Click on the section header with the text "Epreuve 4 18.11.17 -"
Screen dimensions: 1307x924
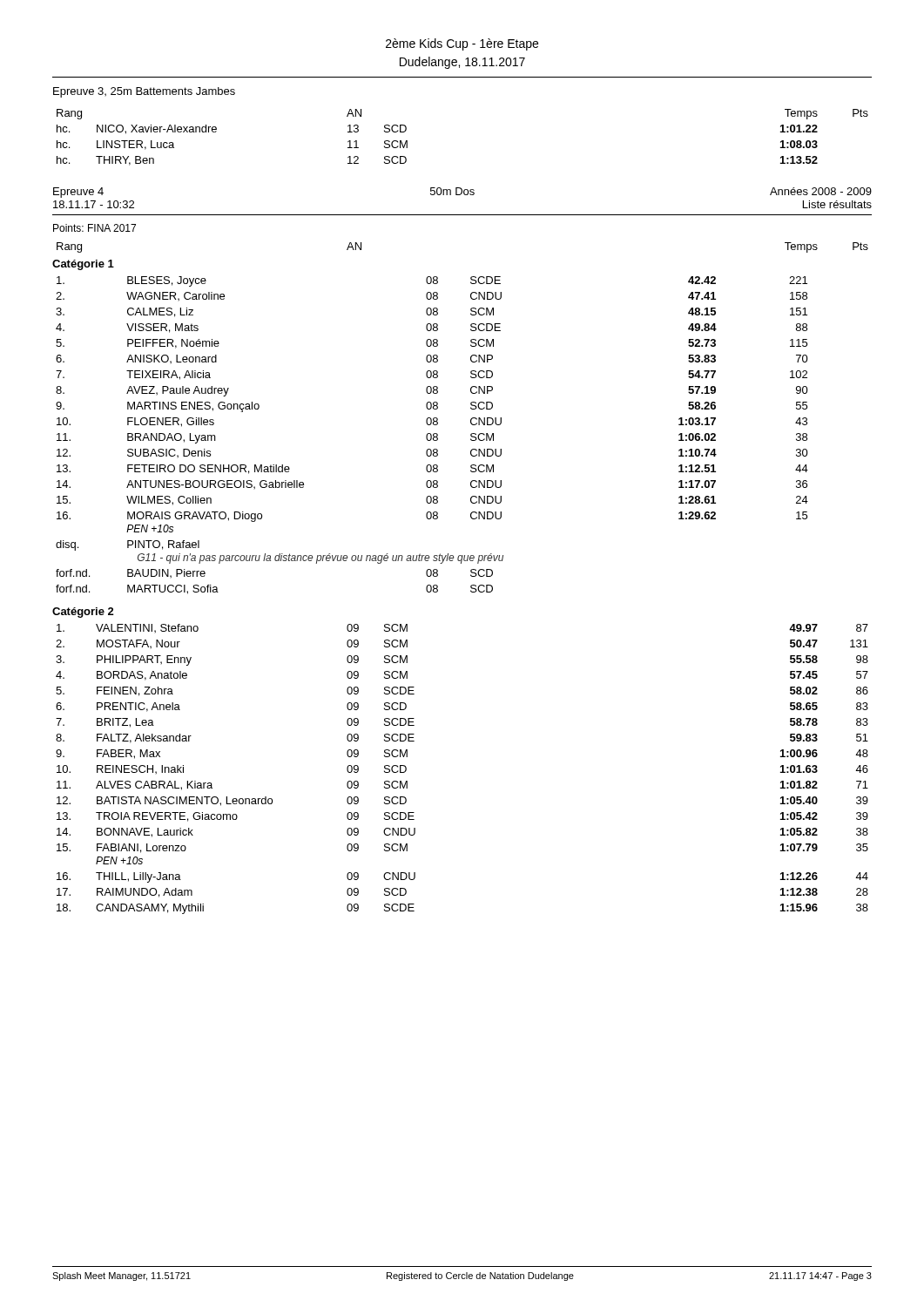coord(462,198)
